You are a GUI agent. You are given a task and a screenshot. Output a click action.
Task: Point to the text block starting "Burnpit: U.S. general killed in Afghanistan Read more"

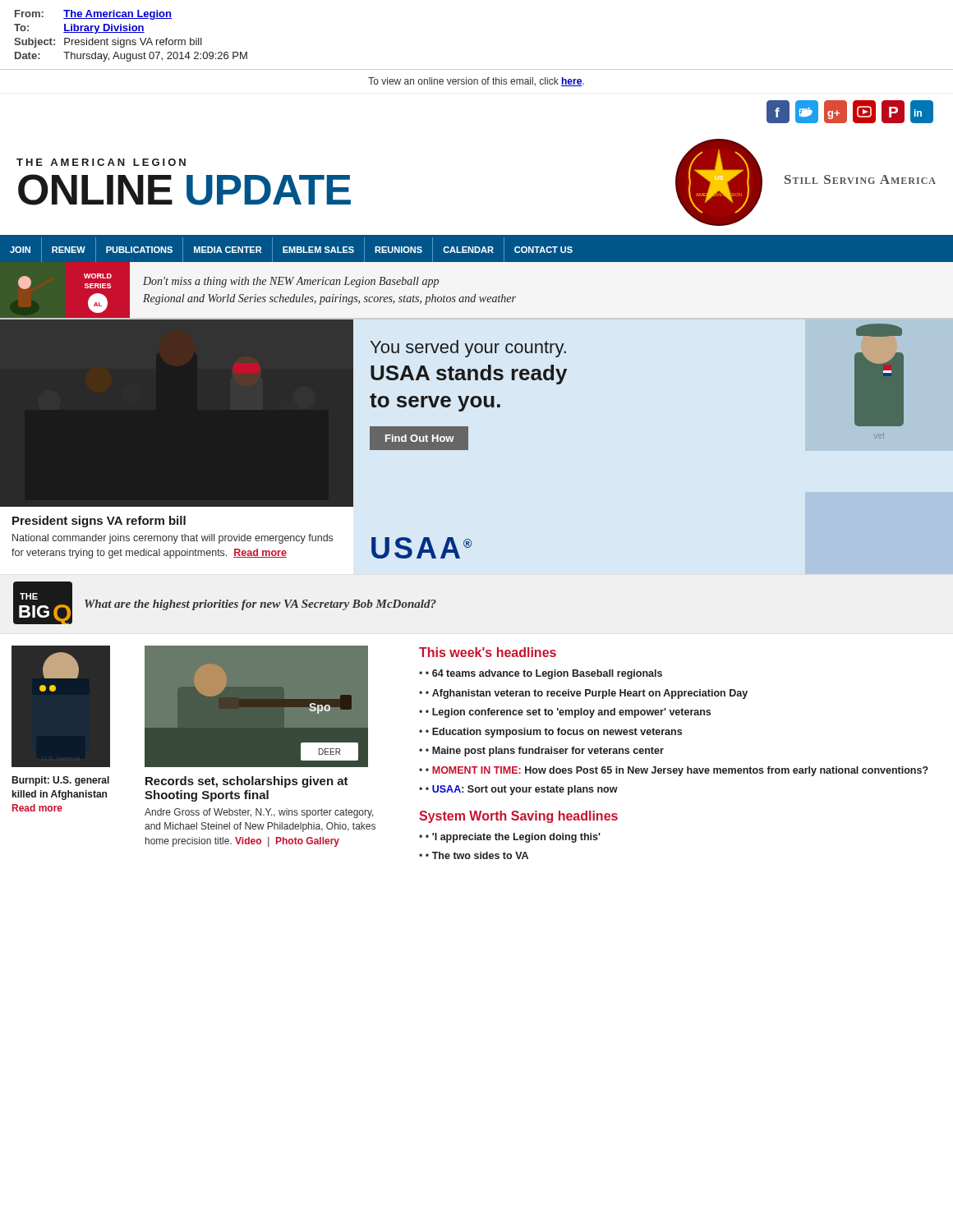click(61, 794)
